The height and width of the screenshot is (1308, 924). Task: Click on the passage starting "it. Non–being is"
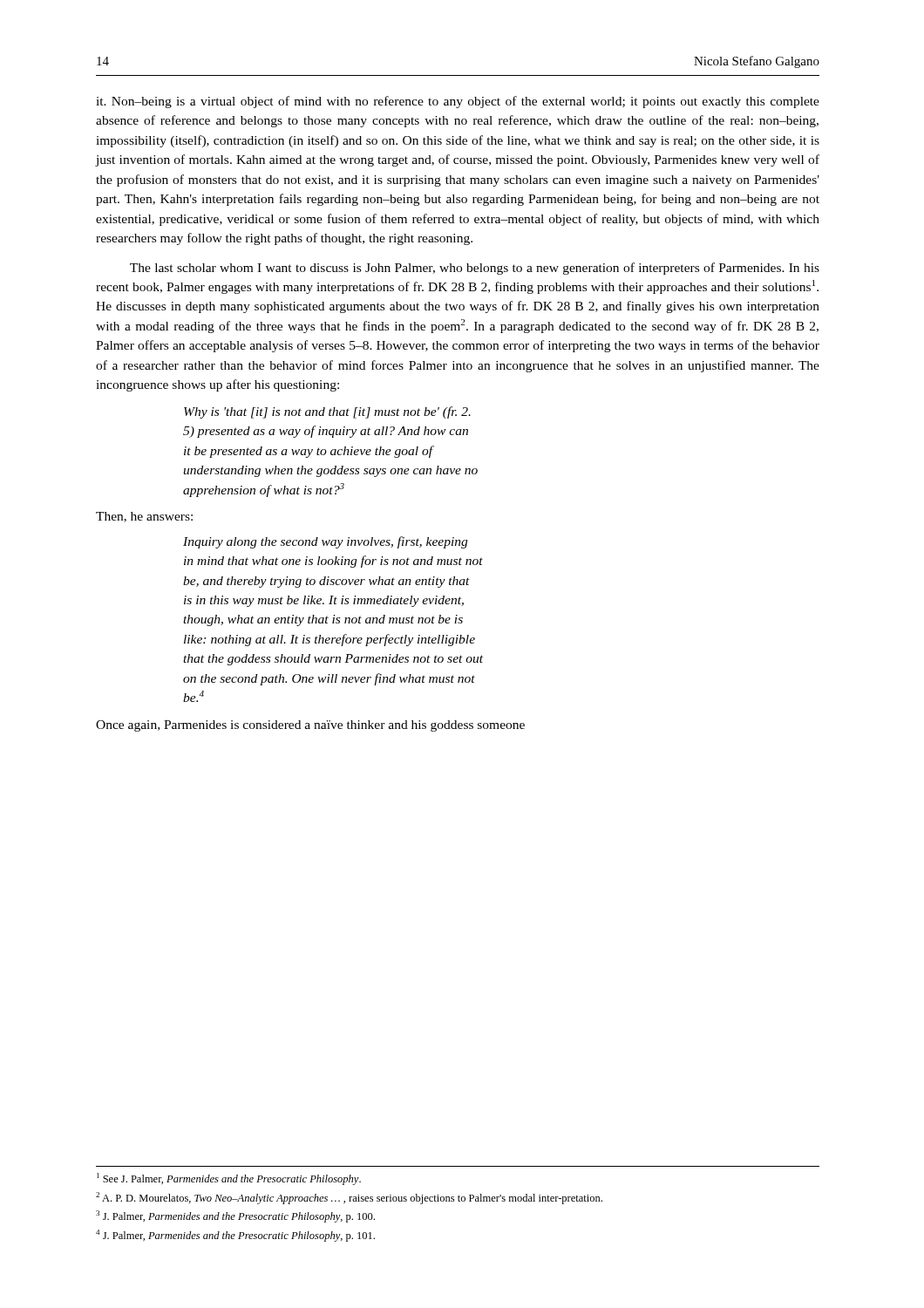[x=458, y=170]
